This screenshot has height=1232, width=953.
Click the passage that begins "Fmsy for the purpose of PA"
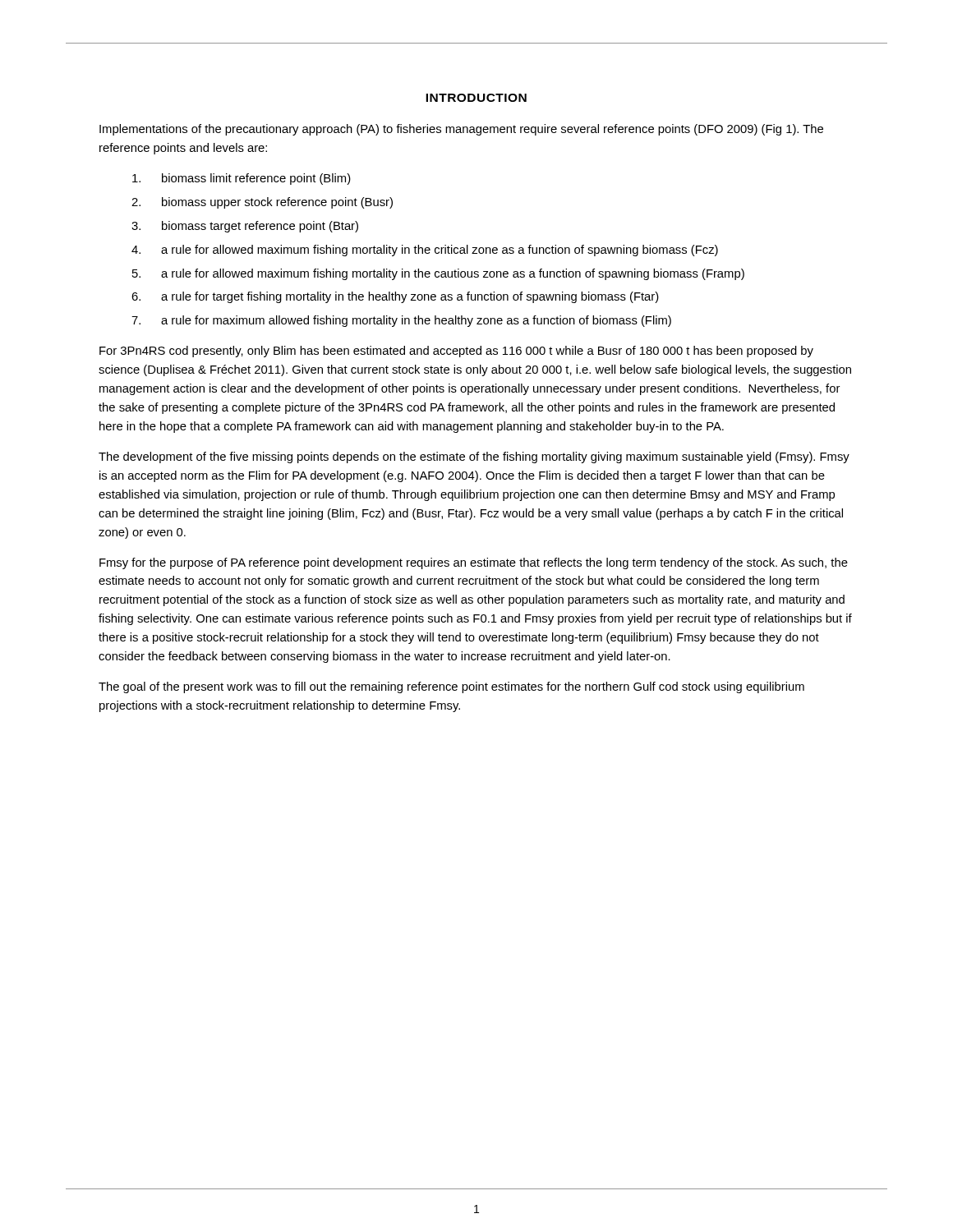pyautogui.click(x=475, y=609)
